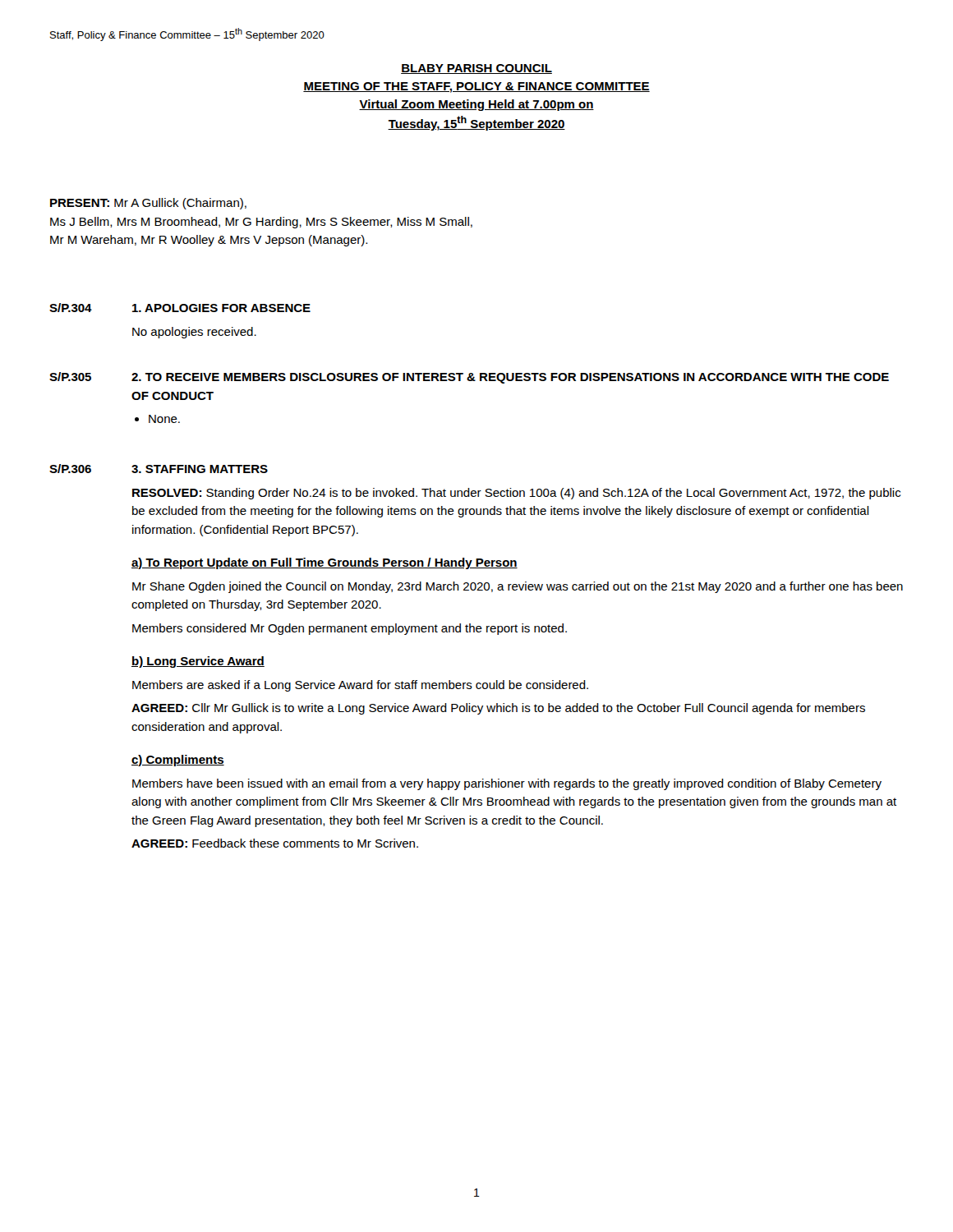953x1232 pixels.
Task: Locate the block of text that opens with "Members have been issued with an"
Action: click(514, 801)
